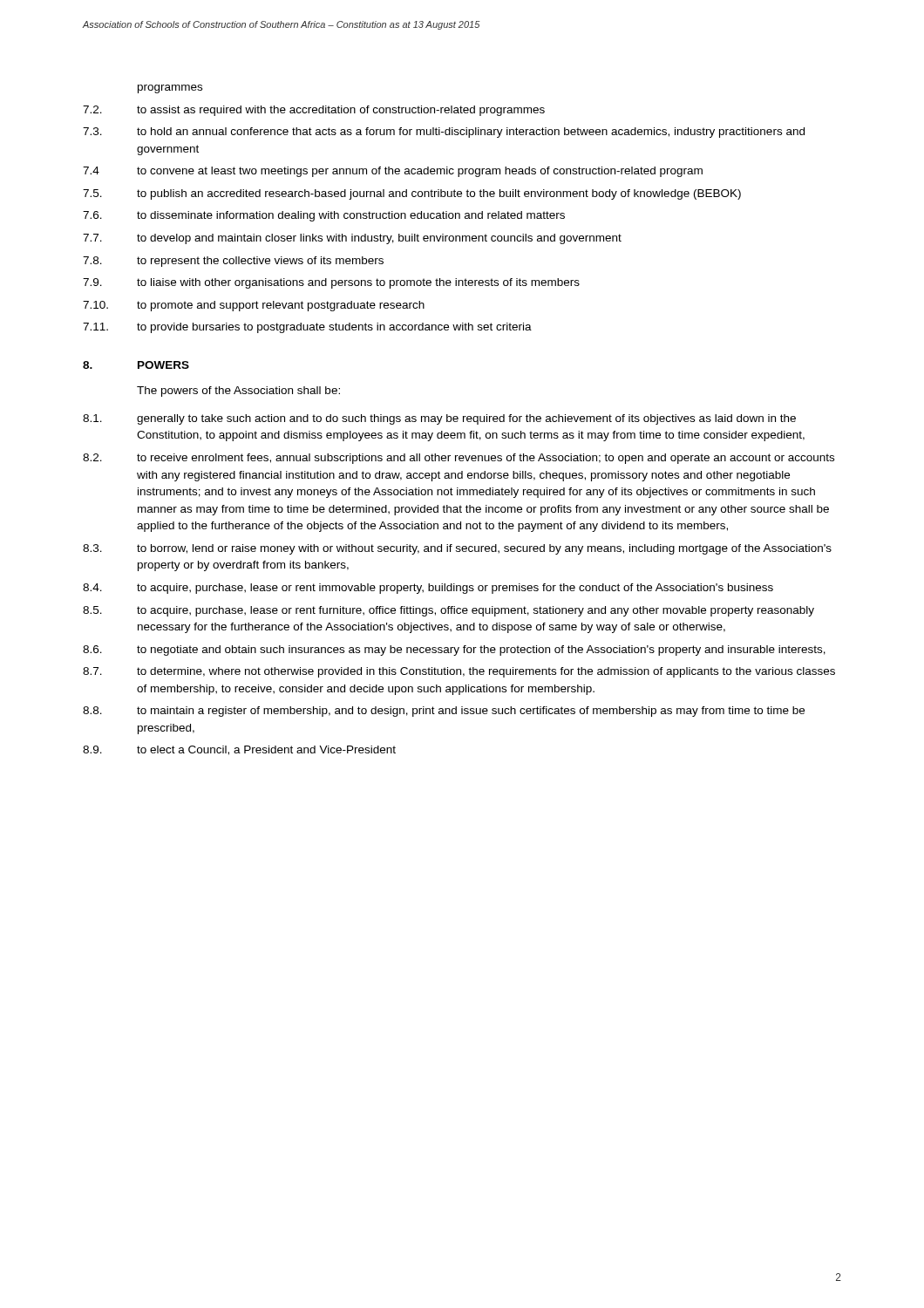Select the element starting "8.4. to acquire, purchase, lease or"
Image resolution: width=924 pixels, height=1308 pixels.
[x=462, y=587]
